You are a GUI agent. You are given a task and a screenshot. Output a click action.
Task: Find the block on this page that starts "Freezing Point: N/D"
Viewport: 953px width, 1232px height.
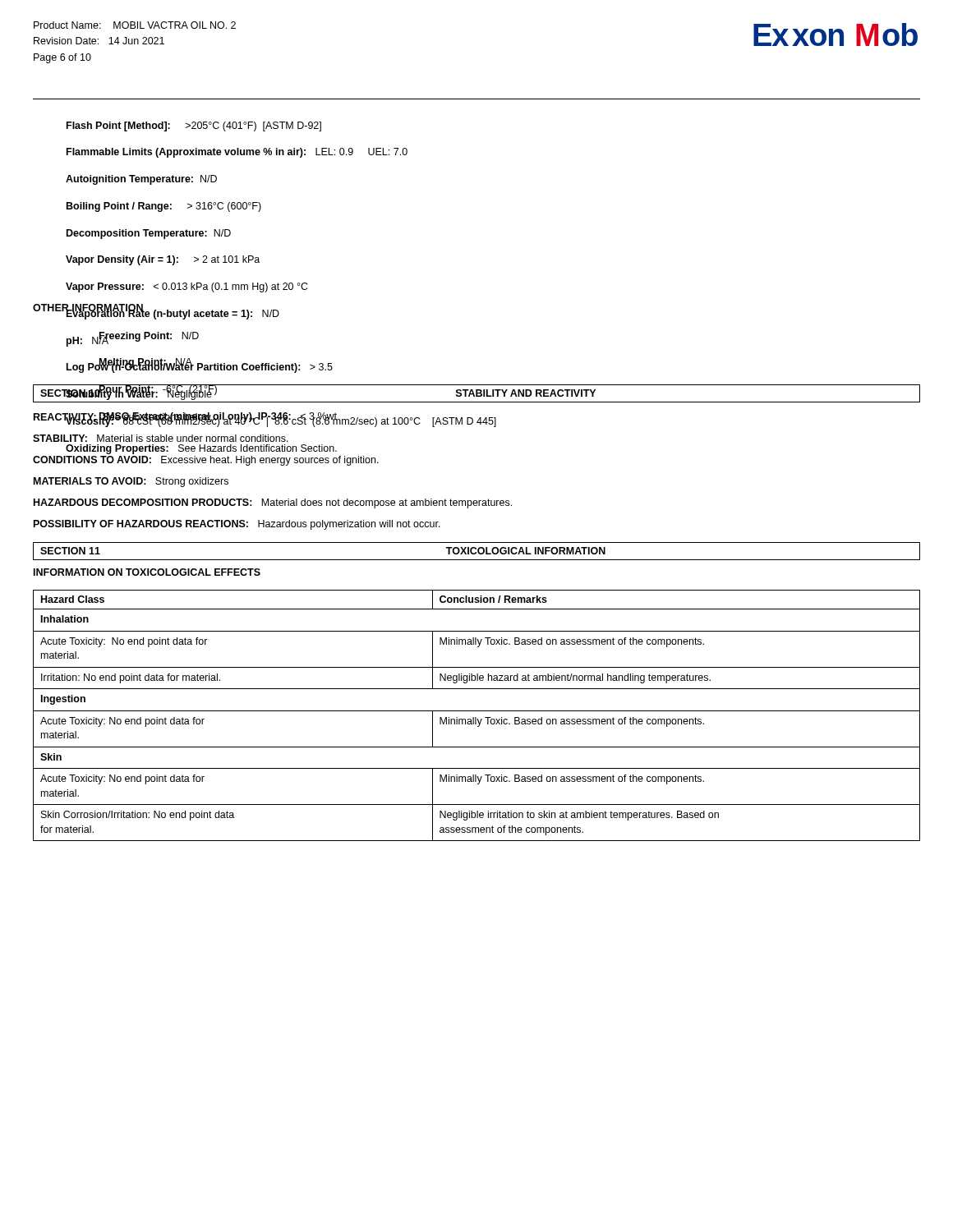point(509,376)
